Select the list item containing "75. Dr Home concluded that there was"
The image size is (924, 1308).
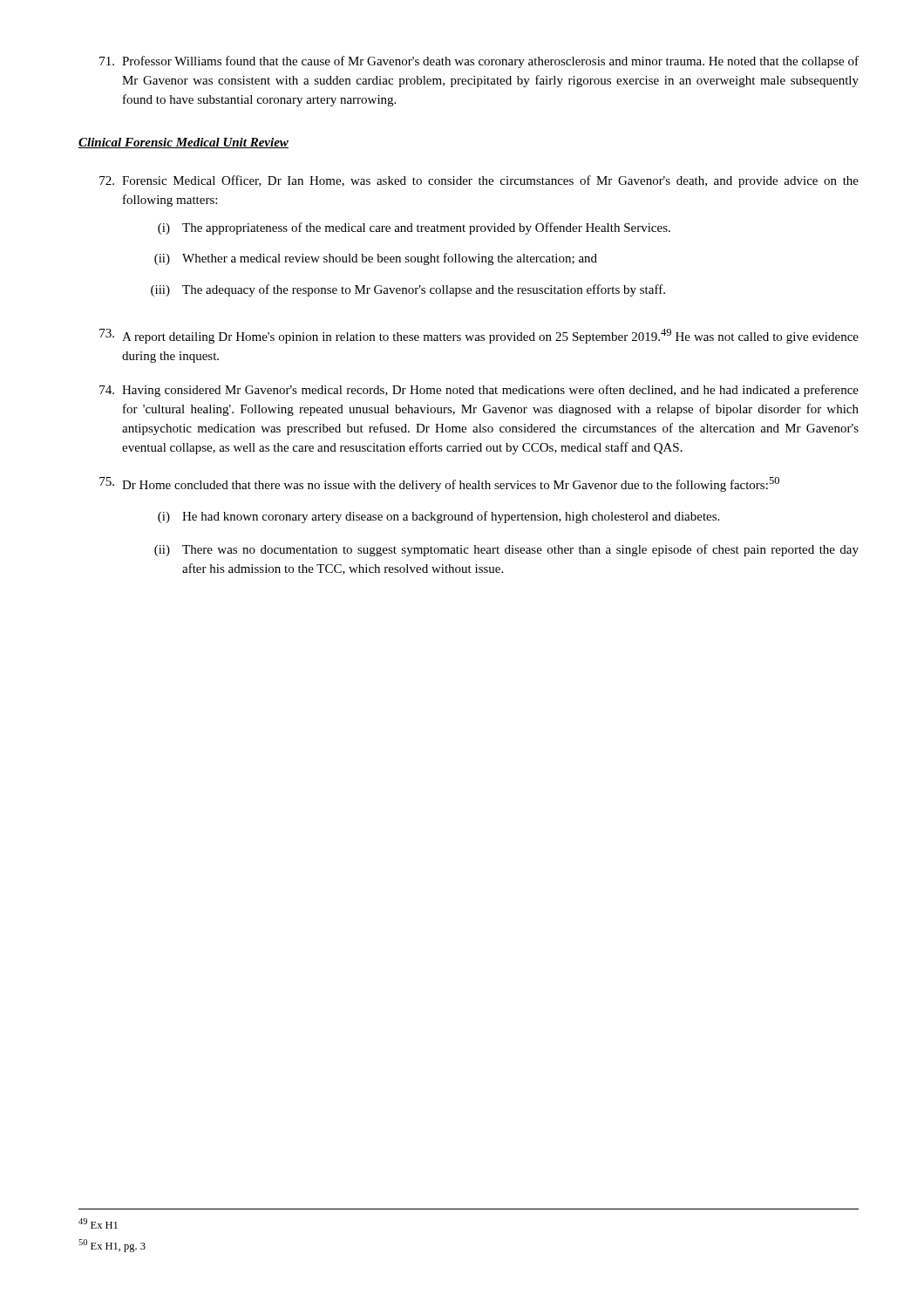coord(469,530)
